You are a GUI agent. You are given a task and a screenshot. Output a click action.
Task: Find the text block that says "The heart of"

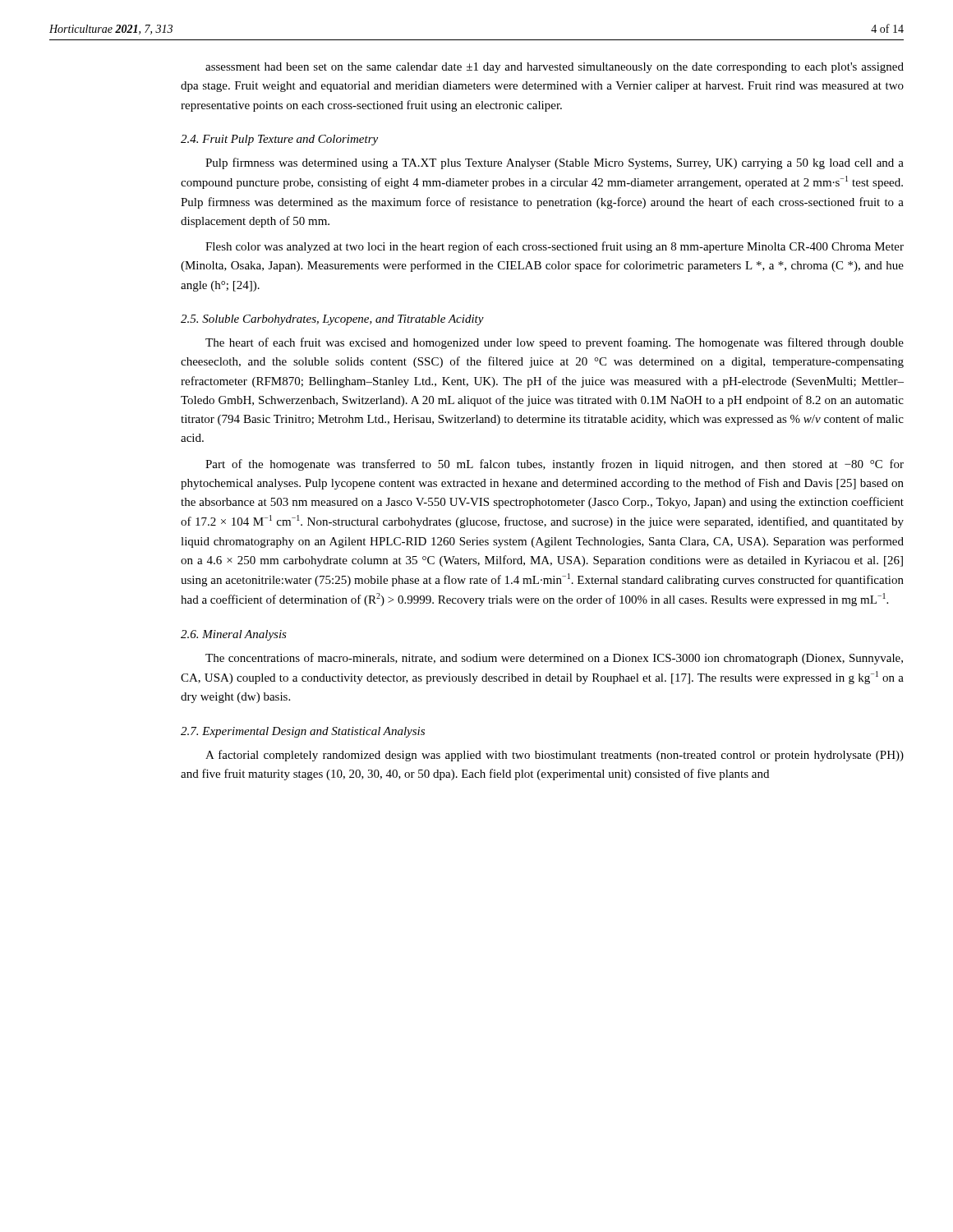point(542,391)
